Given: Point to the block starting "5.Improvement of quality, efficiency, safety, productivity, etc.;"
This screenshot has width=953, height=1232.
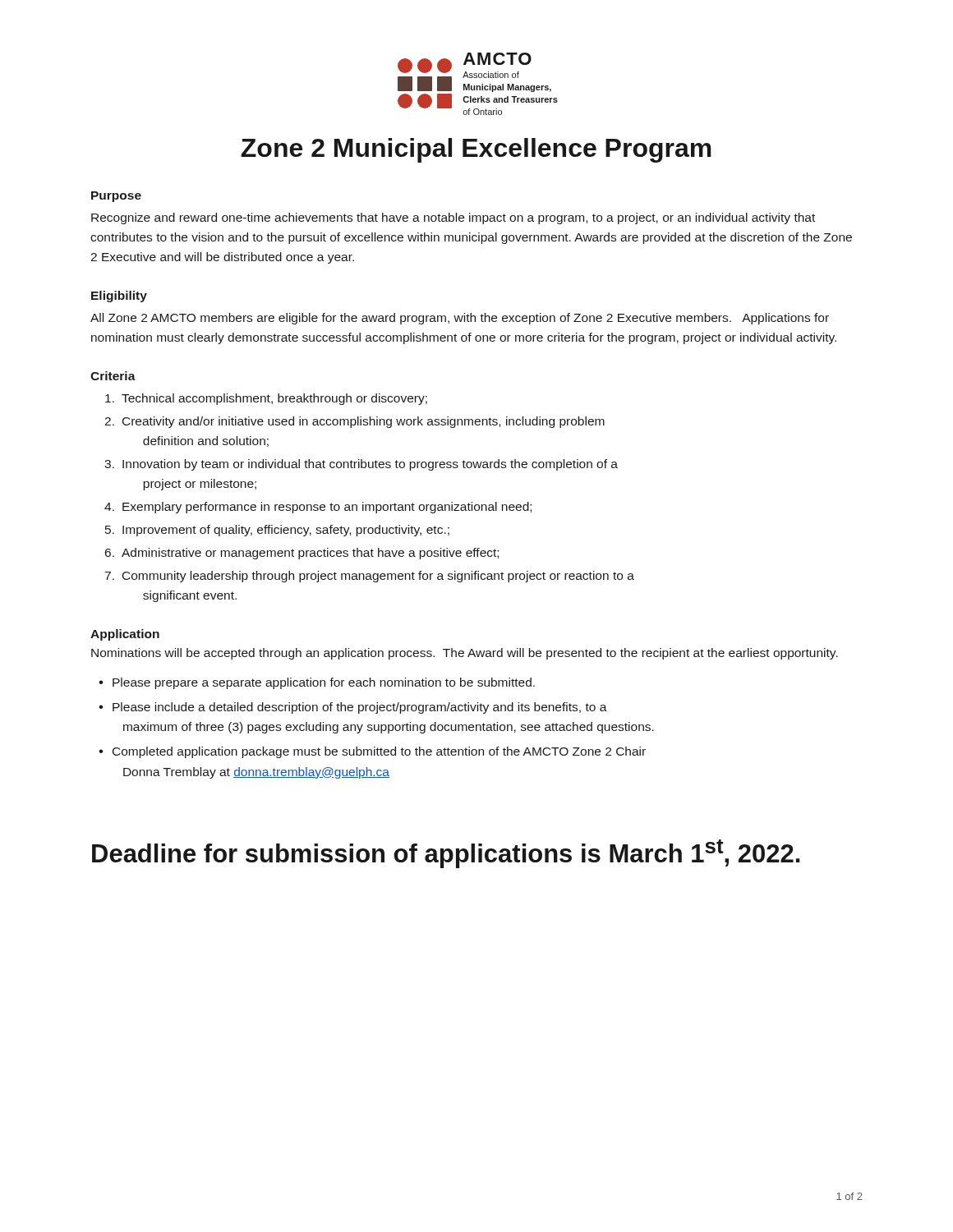Looking at the screenshot, I should pyautogui.click(x=277, y=531).
